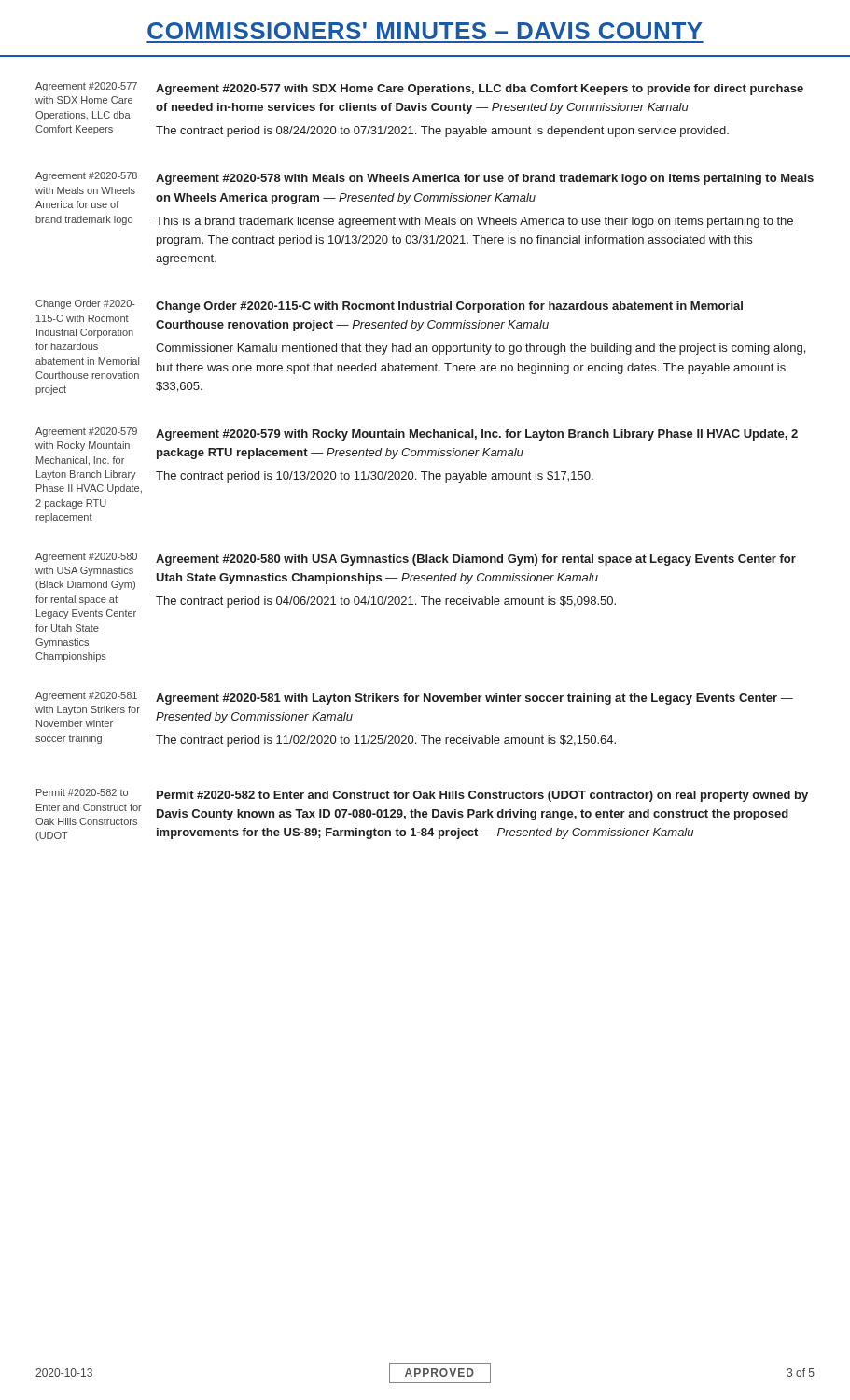This screenshot has width=850, height=1400.
Task: Find the block on this page that starts "Agreement #2020-580 with USA Gymnastics"
Action: [x=425, y=607]
